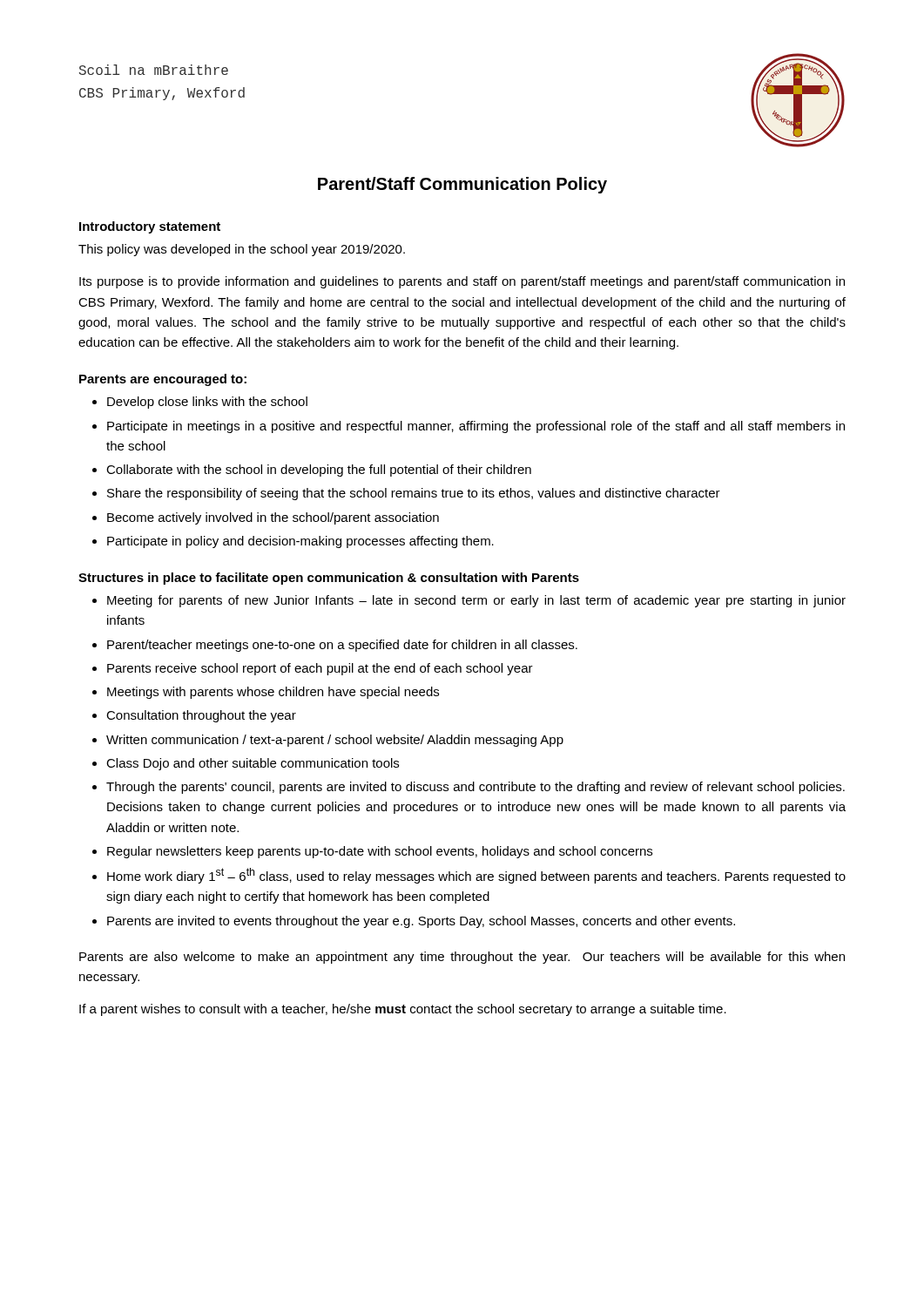Click the passage that begins "Develop close links"
The width and height of the screenshot is (924, 1307).
click(x=207, y=401)
